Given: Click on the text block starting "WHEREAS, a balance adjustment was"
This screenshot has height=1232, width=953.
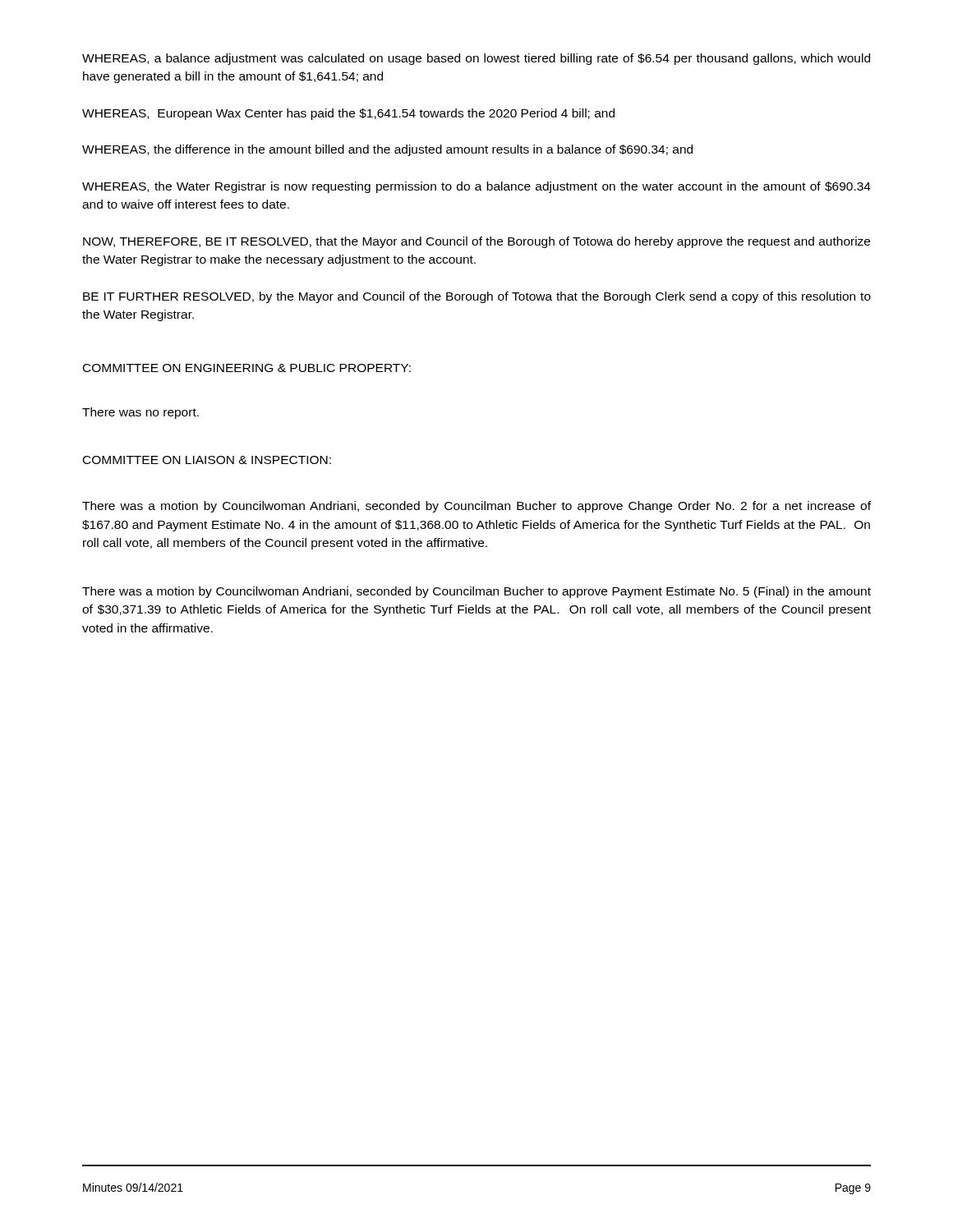Looking at the screenshot, I should (x=476, y=67).
